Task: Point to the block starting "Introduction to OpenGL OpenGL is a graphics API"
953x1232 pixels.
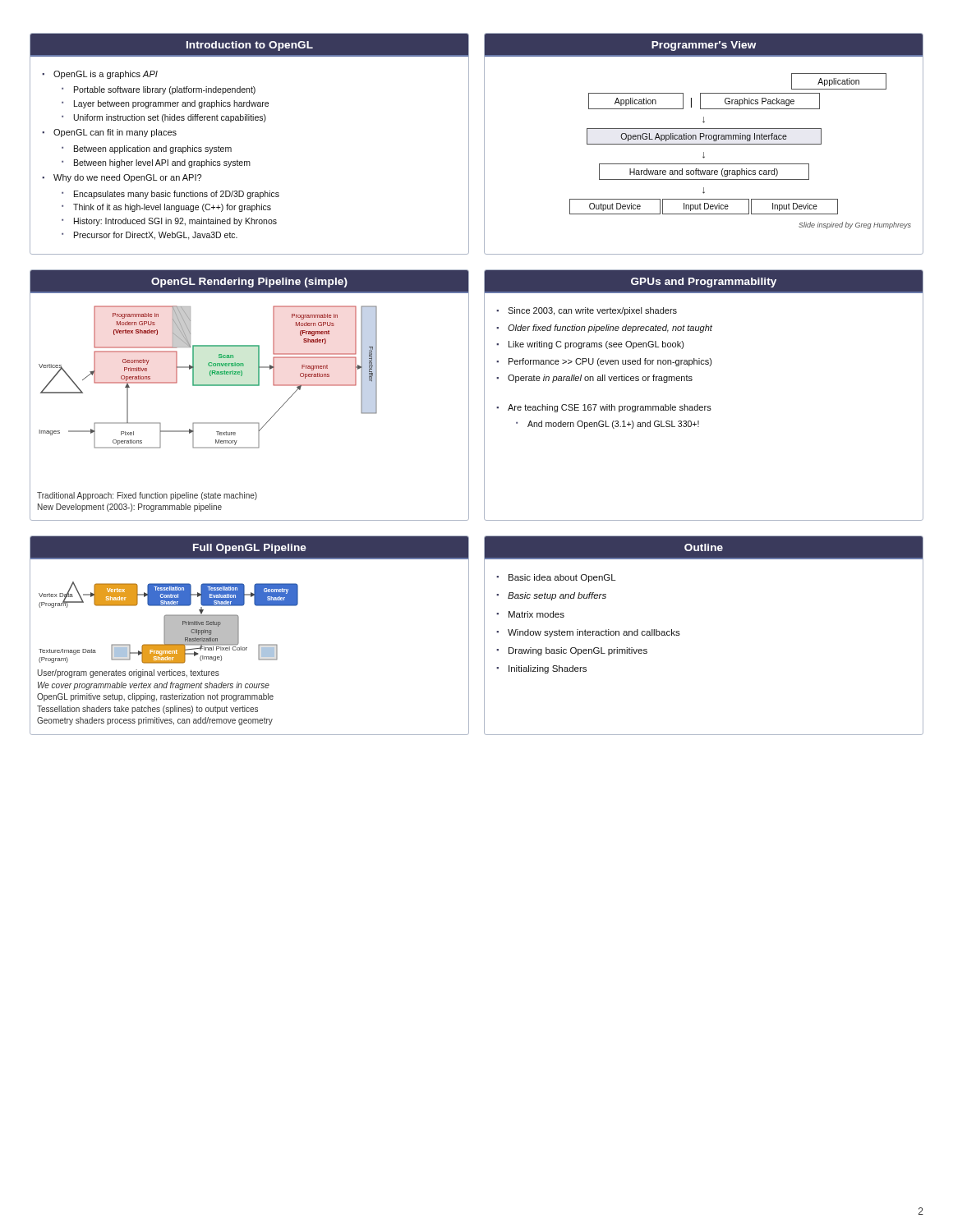Action: [x=249, y=144]
